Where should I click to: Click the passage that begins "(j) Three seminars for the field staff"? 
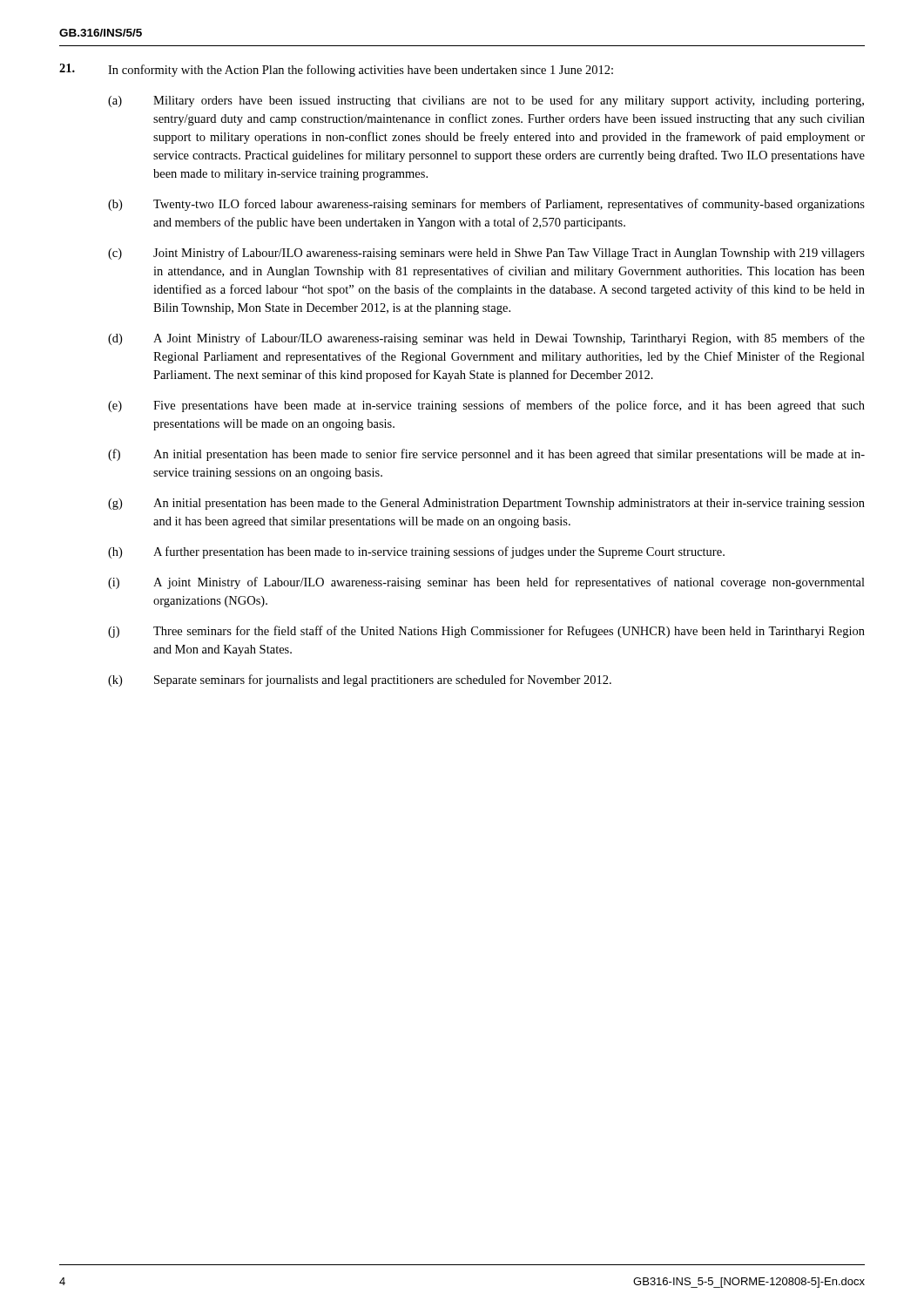point(486,641)
